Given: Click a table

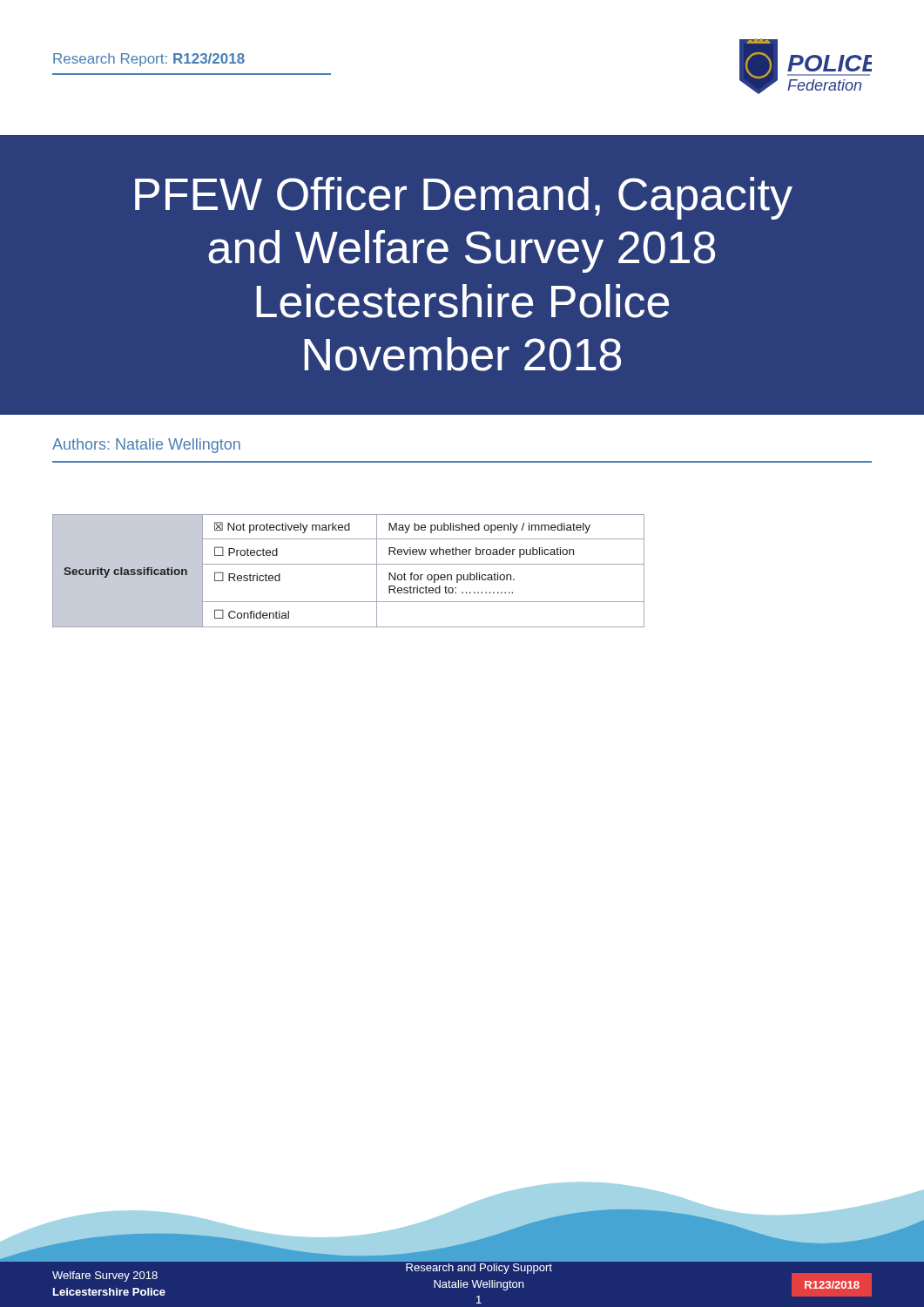Looking at the screenshot, I should pos(462,571).
